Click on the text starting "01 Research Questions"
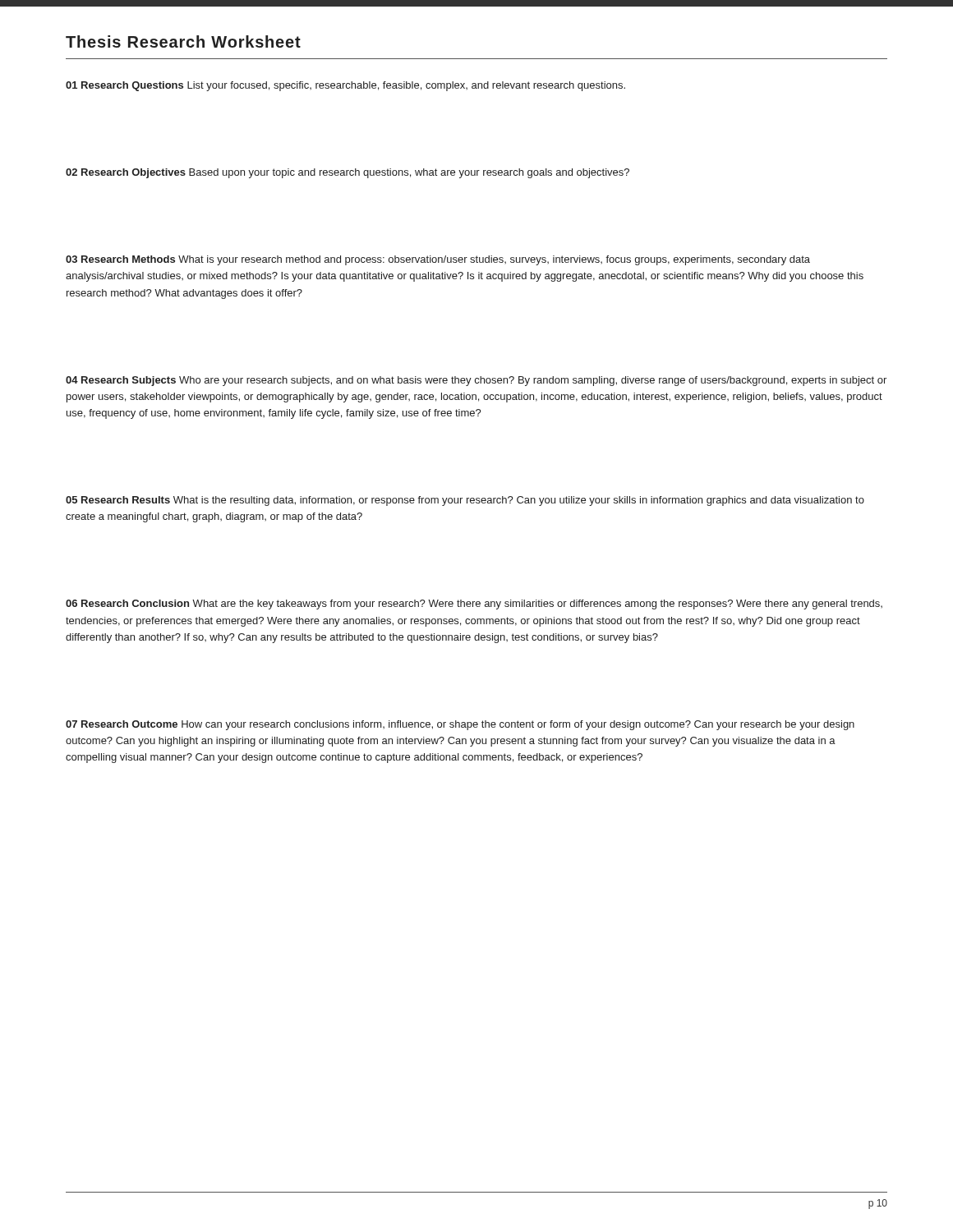Image resolution: width=953 pixels, height=1232 pixels. click(476, 86)
